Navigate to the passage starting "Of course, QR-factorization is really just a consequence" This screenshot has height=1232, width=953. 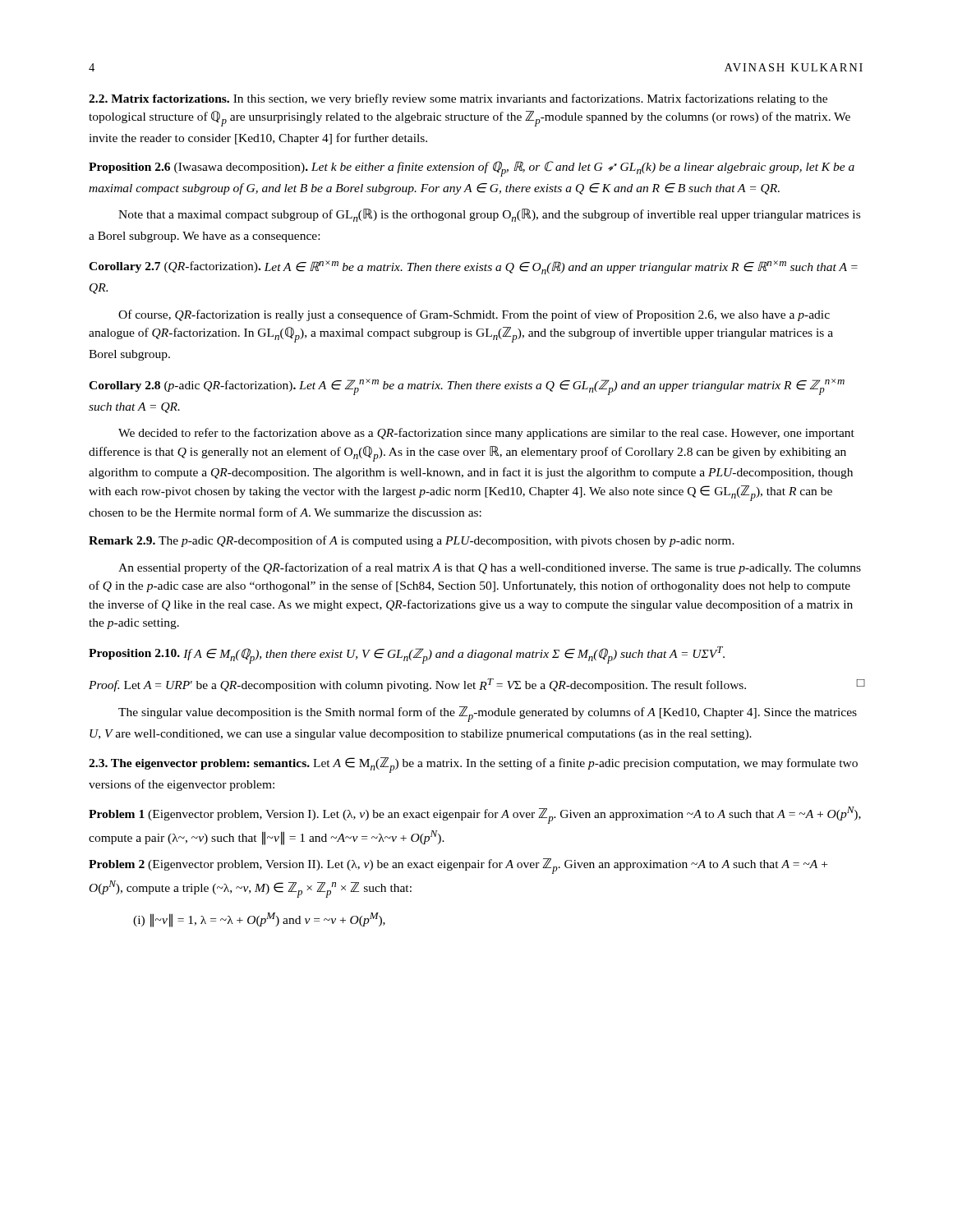coord(461,334)
